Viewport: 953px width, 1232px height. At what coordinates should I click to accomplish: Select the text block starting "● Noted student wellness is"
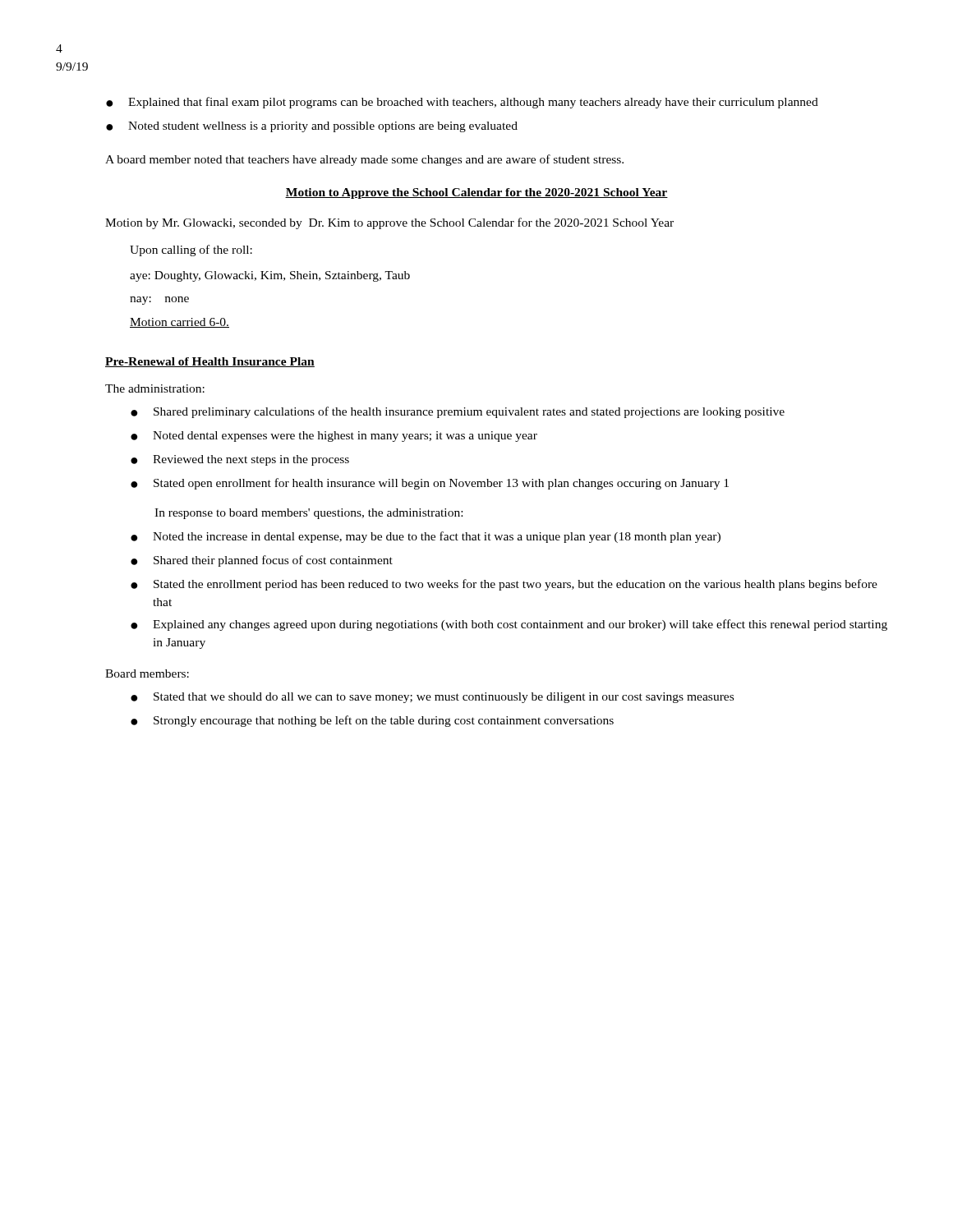(501, 127)
